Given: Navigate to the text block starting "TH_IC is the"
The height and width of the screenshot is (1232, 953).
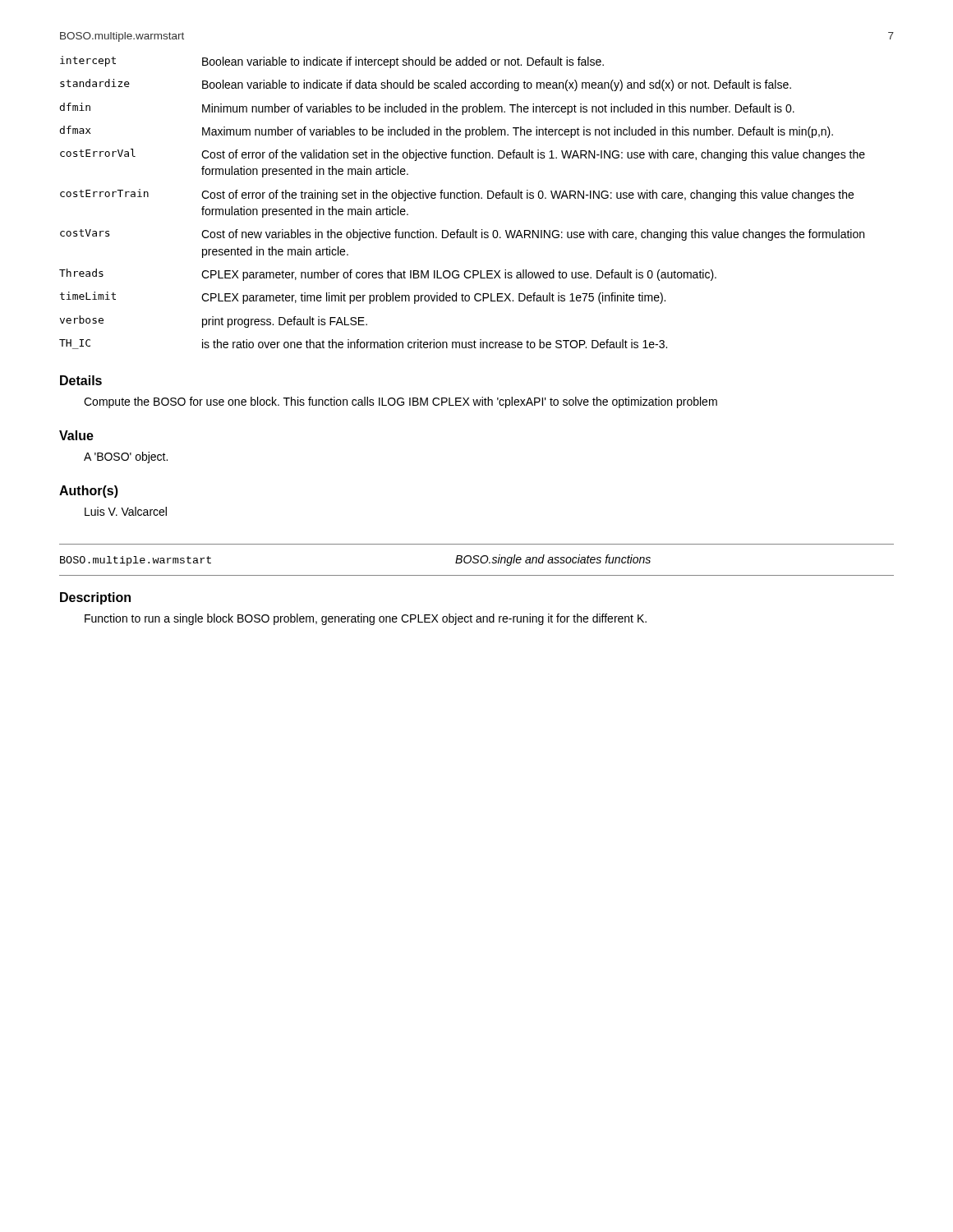Looking at the screenshot, I should [x=476, y=344].
